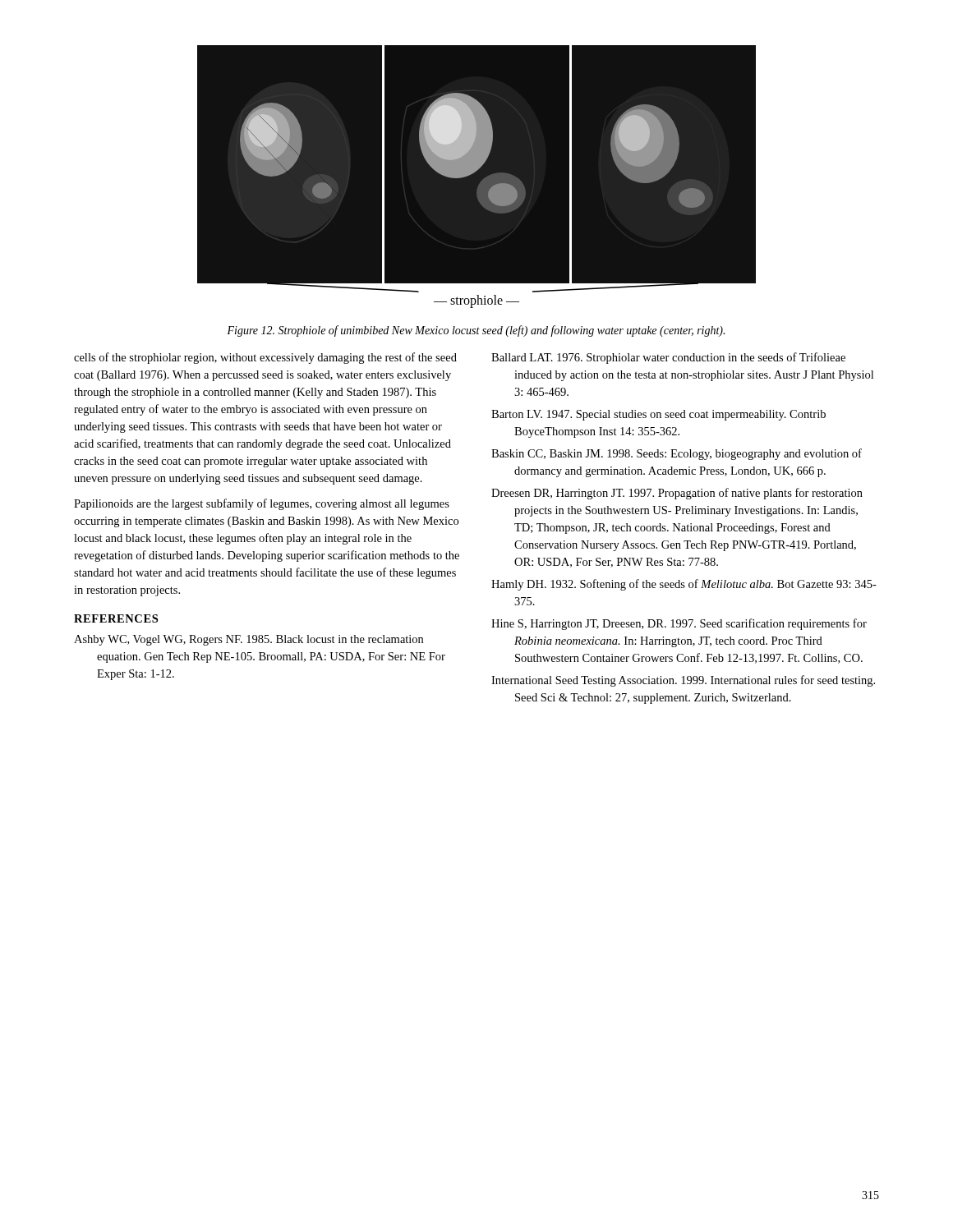
Task: Click on the photo
Action: 476,182
